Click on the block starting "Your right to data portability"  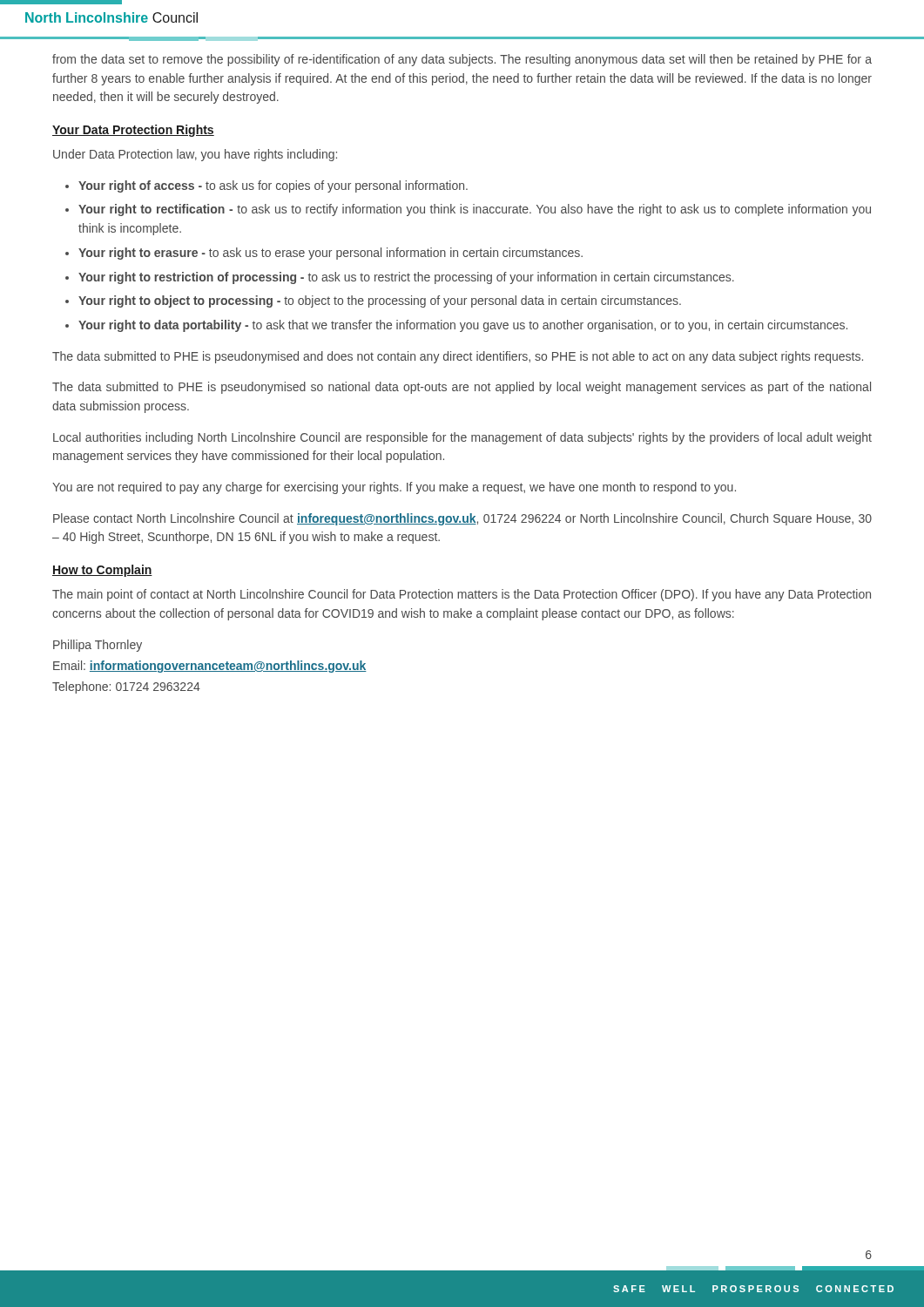pos(463,325)
